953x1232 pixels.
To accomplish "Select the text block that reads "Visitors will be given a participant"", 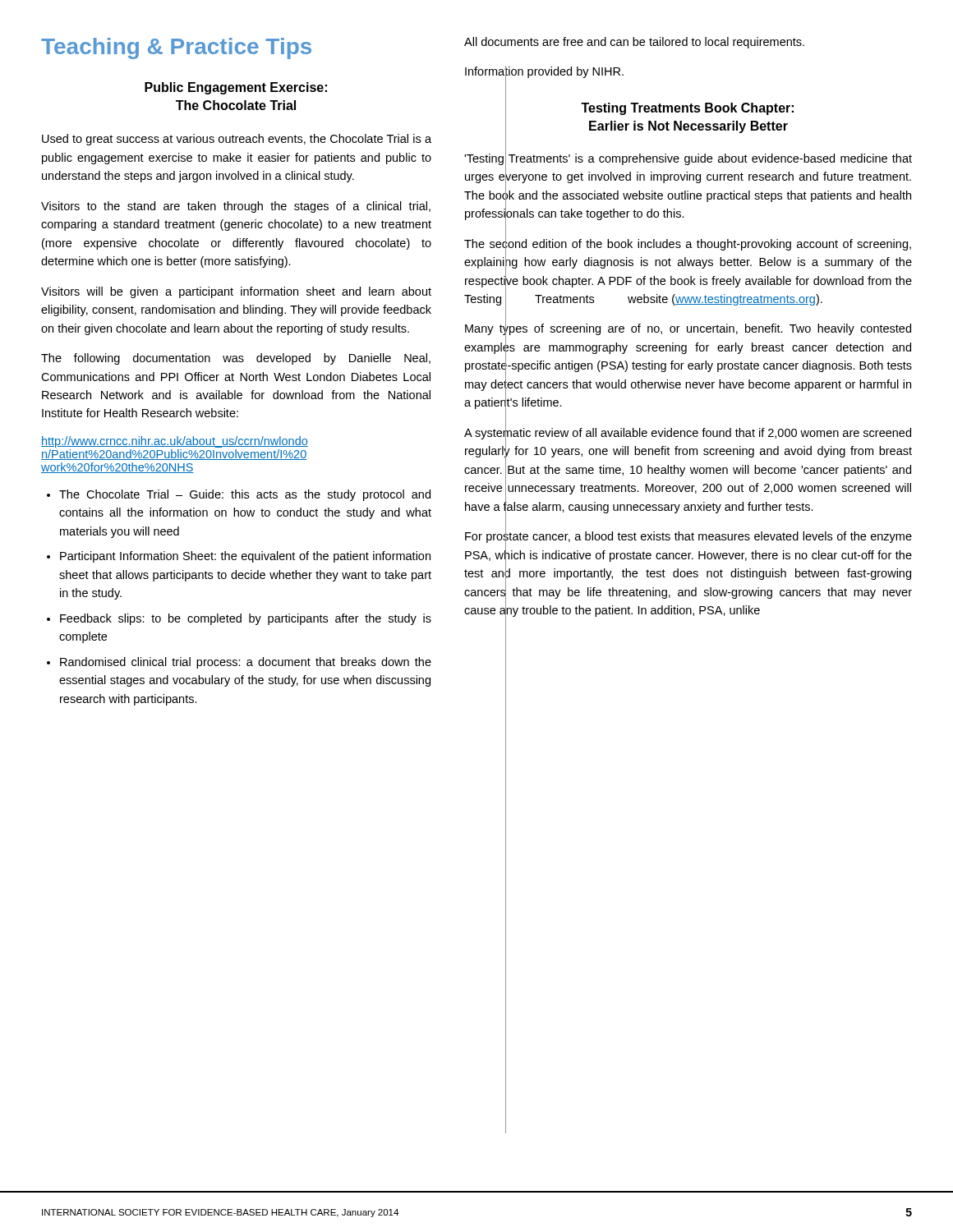I will 236,310.
